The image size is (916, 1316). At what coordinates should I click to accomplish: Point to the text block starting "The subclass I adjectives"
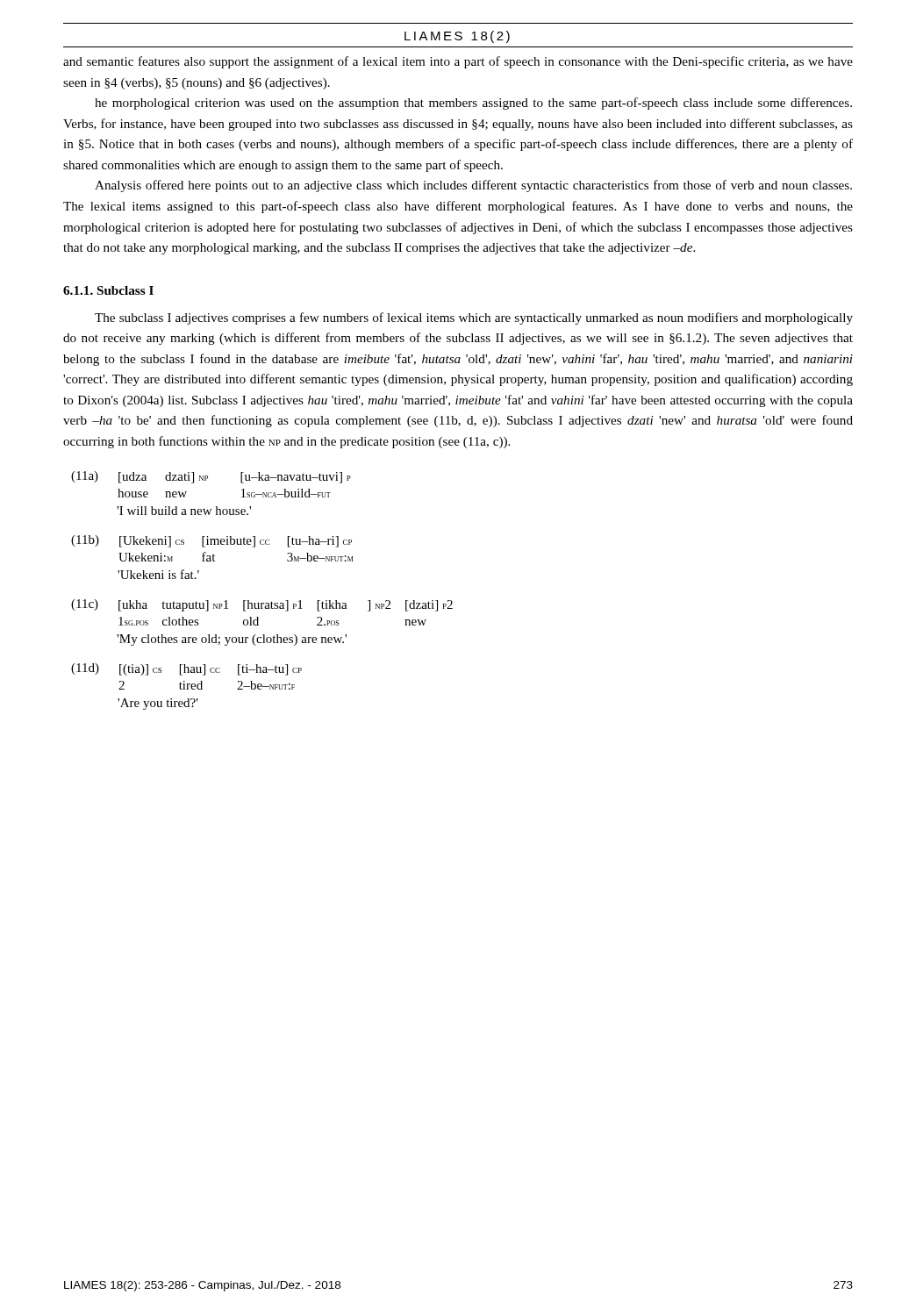pyautogui.click(x=458, y=379)
